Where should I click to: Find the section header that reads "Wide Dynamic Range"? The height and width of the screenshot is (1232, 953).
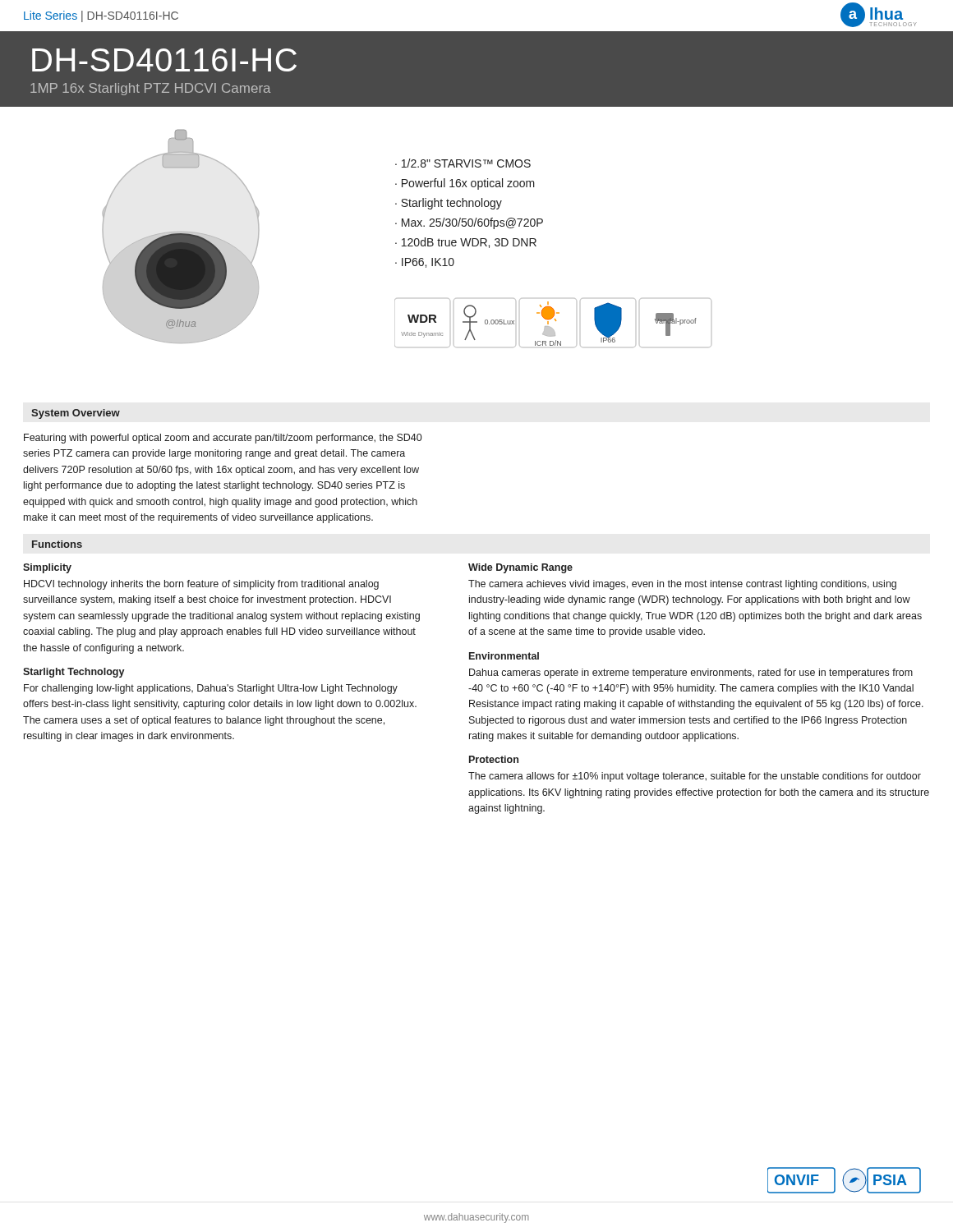click(x=520, y=568)
